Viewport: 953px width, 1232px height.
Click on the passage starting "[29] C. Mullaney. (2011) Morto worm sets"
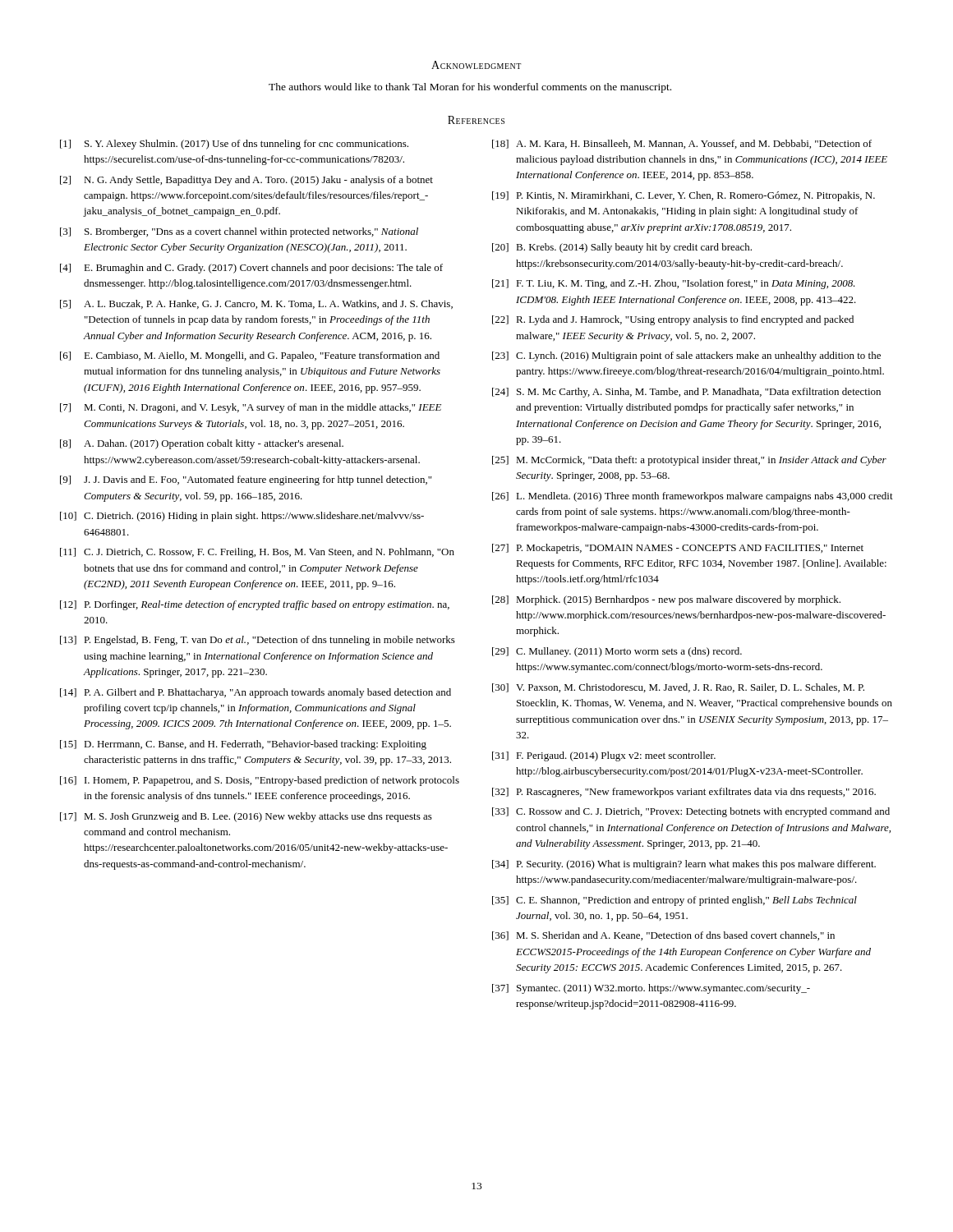693,659
